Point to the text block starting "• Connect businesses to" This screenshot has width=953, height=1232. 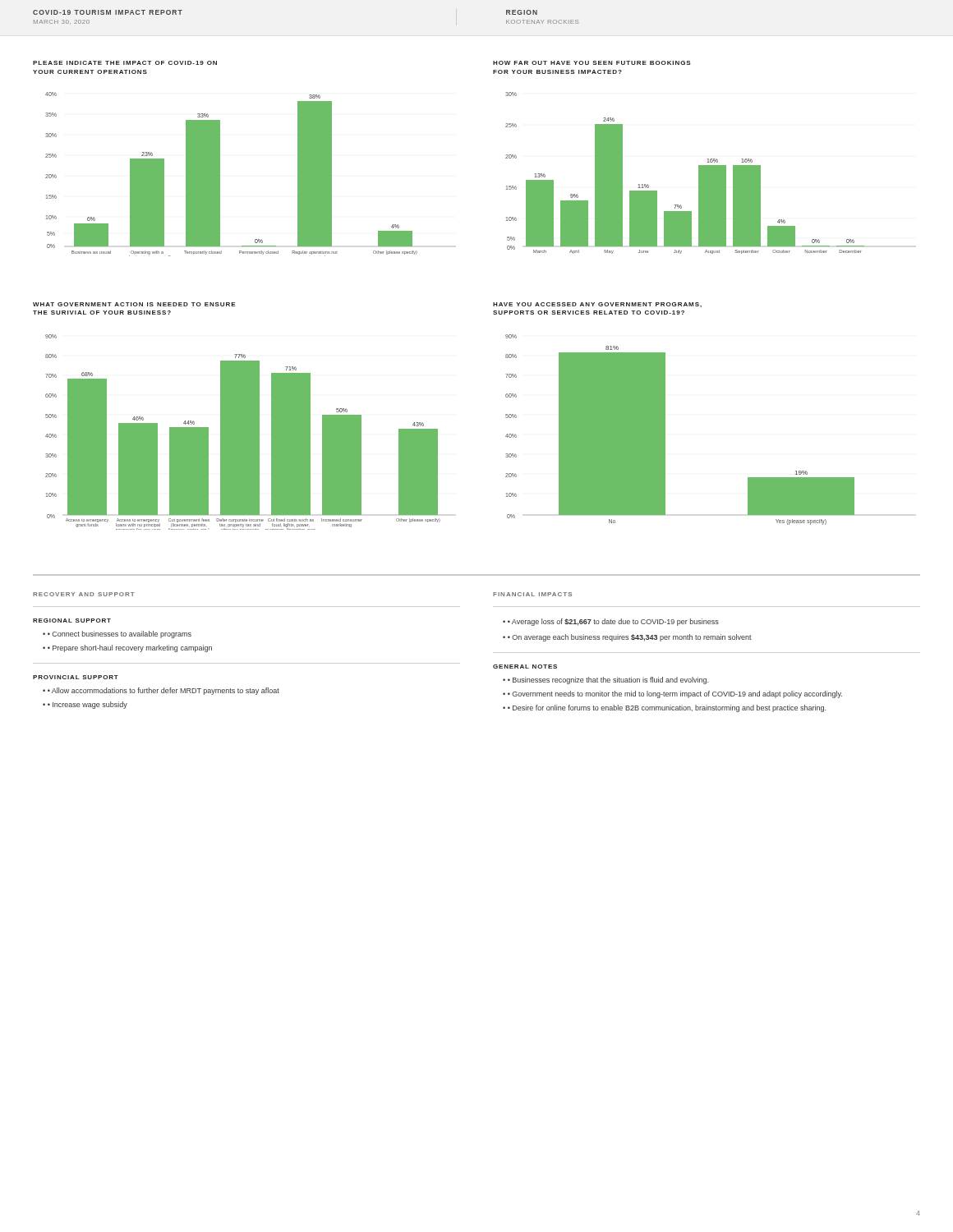119,634
